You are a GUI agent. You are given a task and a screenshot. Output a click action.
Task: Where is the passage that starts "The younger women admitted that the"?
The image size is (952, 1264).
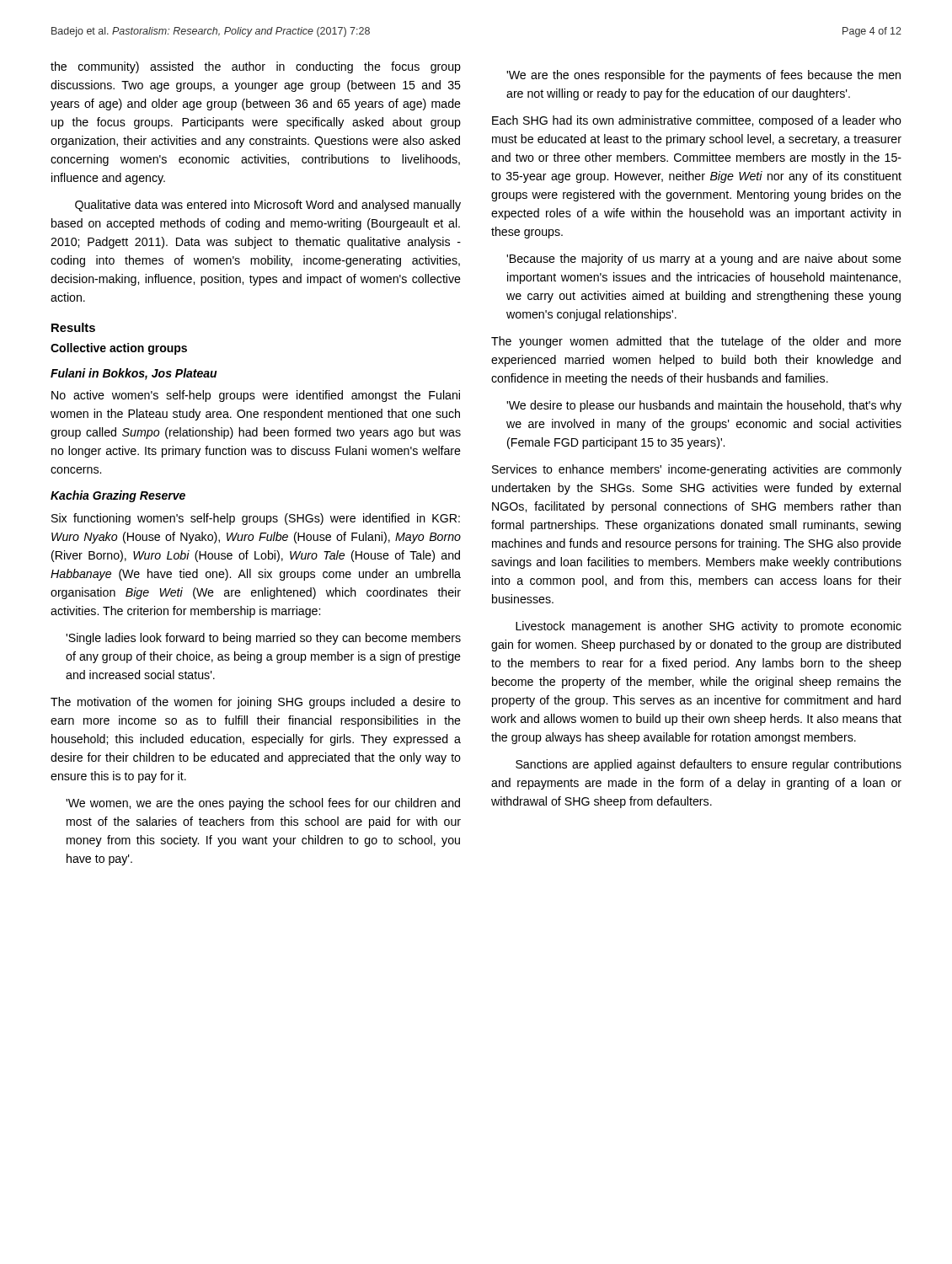[696, 360]
